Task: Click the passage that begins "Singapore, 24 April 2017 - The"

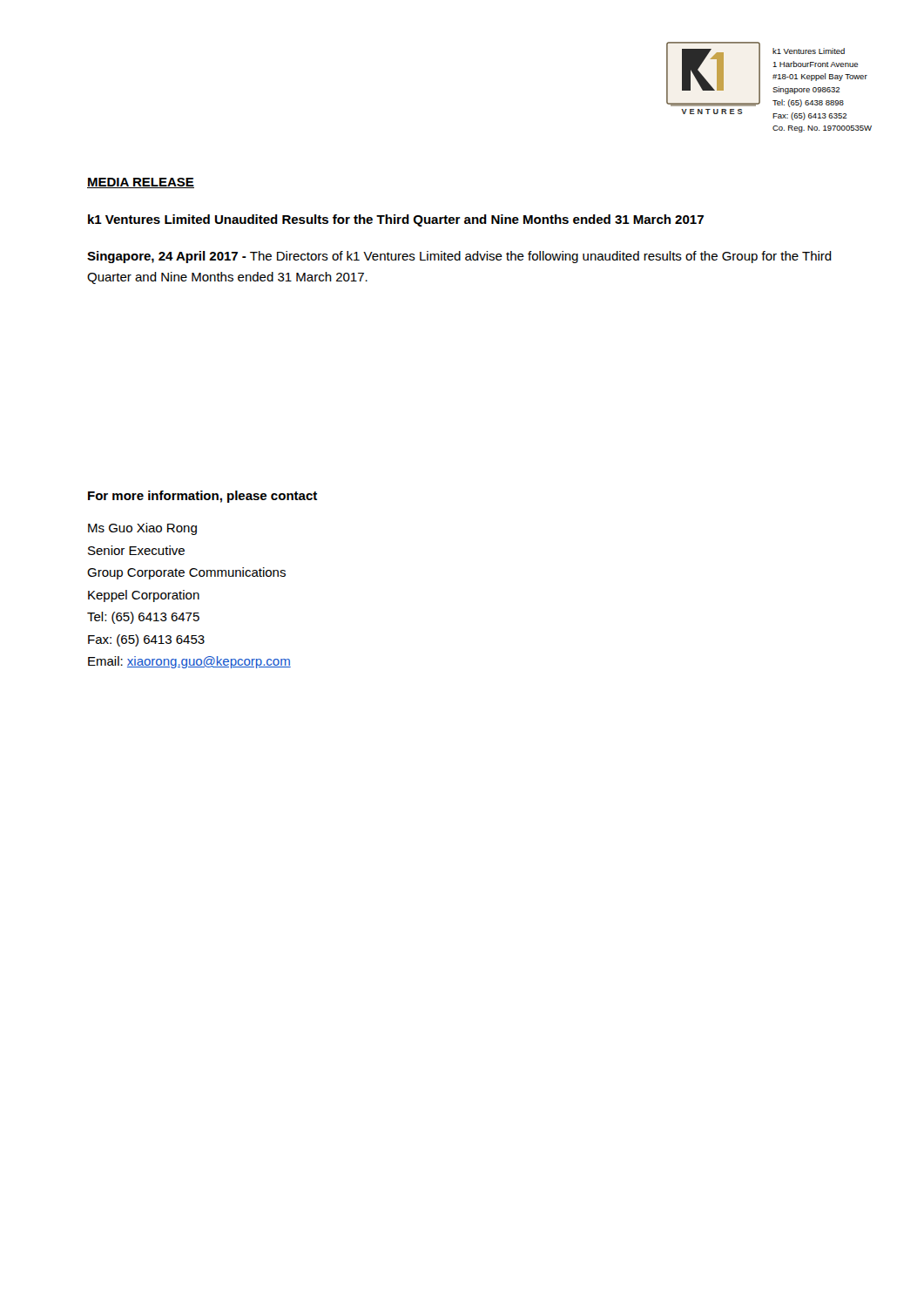Action: coord(459,266)
